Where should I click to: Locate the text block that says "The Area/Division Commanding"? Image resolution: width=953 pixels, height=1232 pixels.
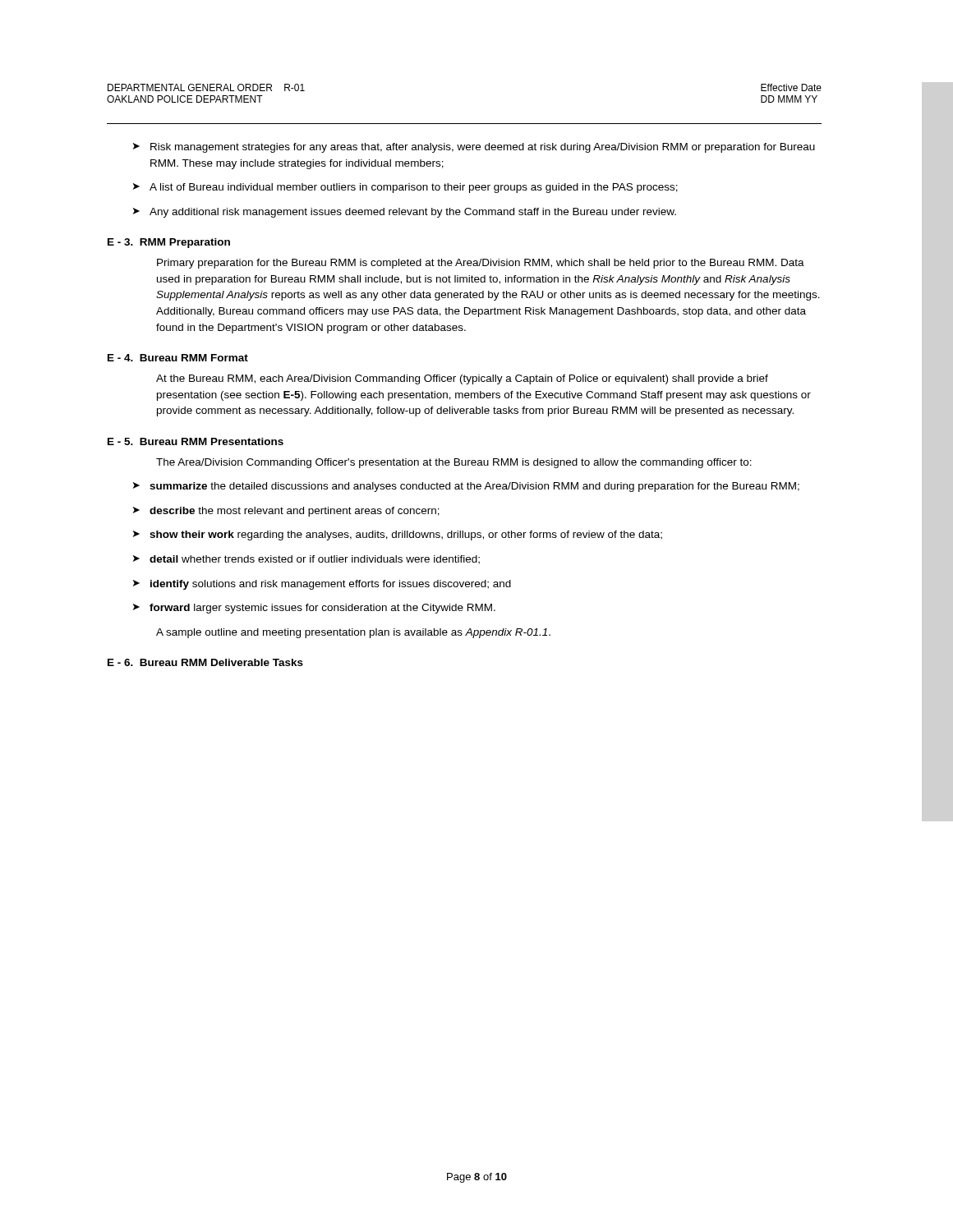(x=454, y=462)
